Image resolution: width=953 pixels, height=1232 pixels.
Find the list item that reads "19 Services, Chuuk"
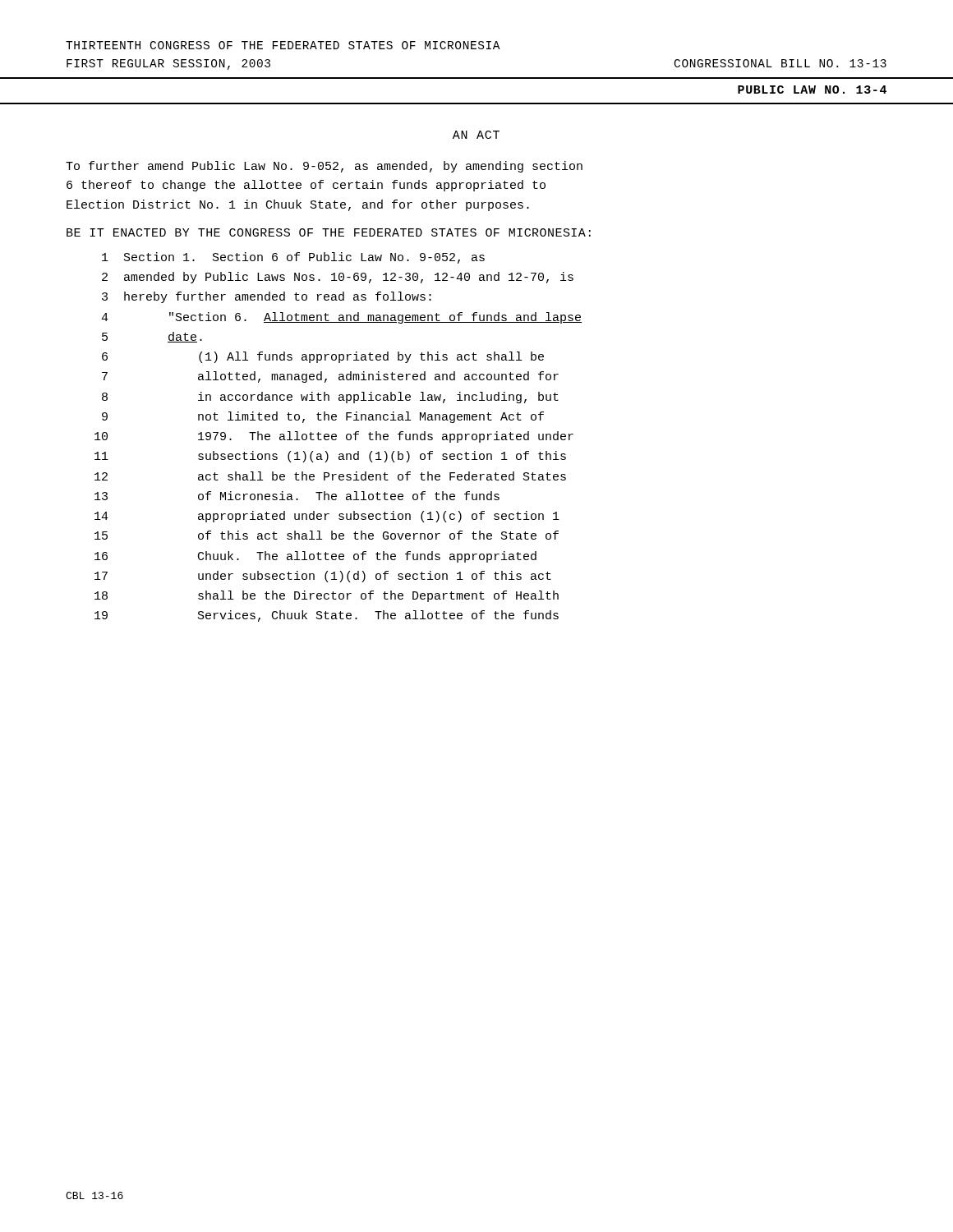(x=476, y=617)
